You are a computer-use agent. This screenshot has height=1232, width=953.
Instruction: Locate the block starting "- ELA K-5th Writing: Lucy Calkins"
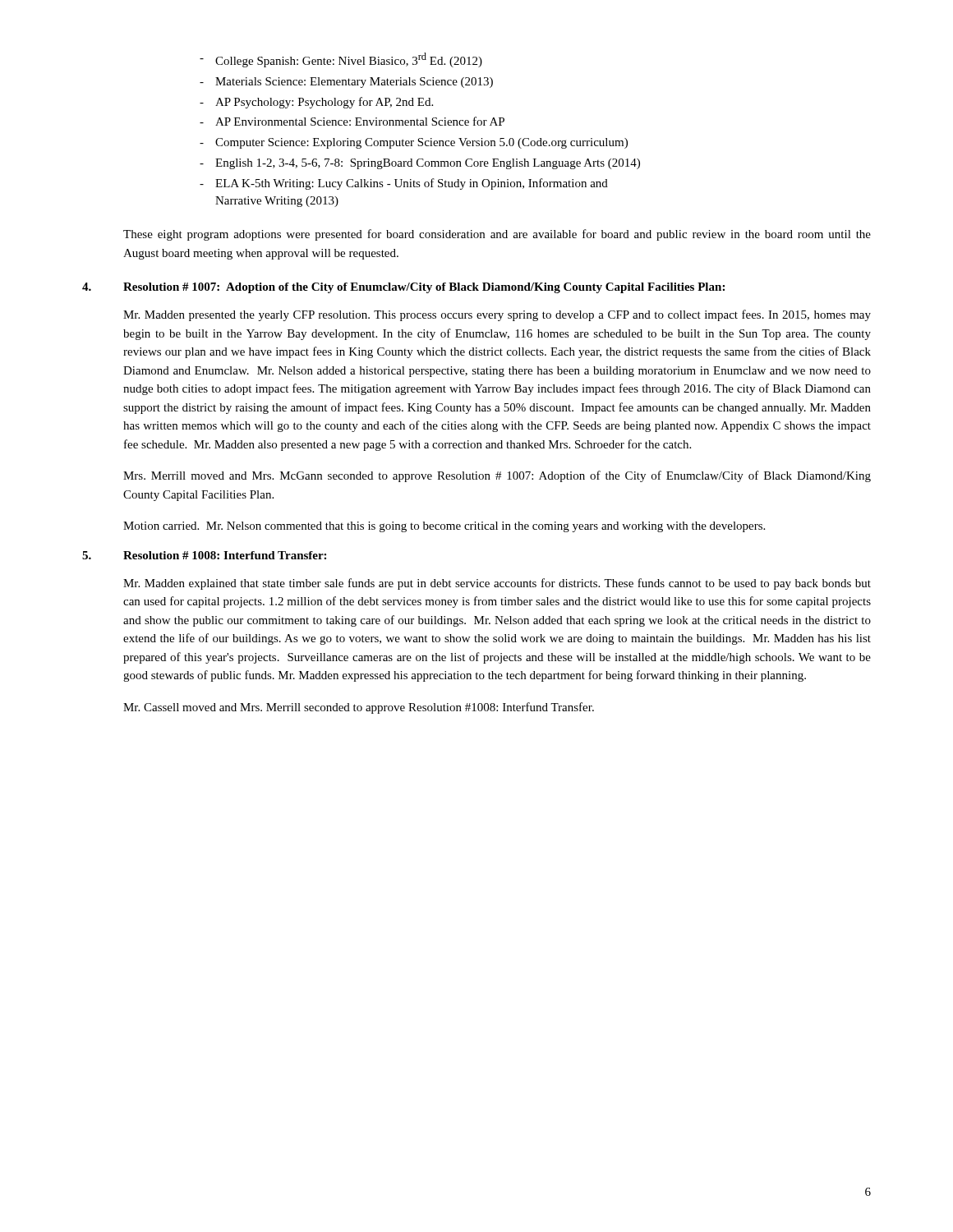pos(526,192)
